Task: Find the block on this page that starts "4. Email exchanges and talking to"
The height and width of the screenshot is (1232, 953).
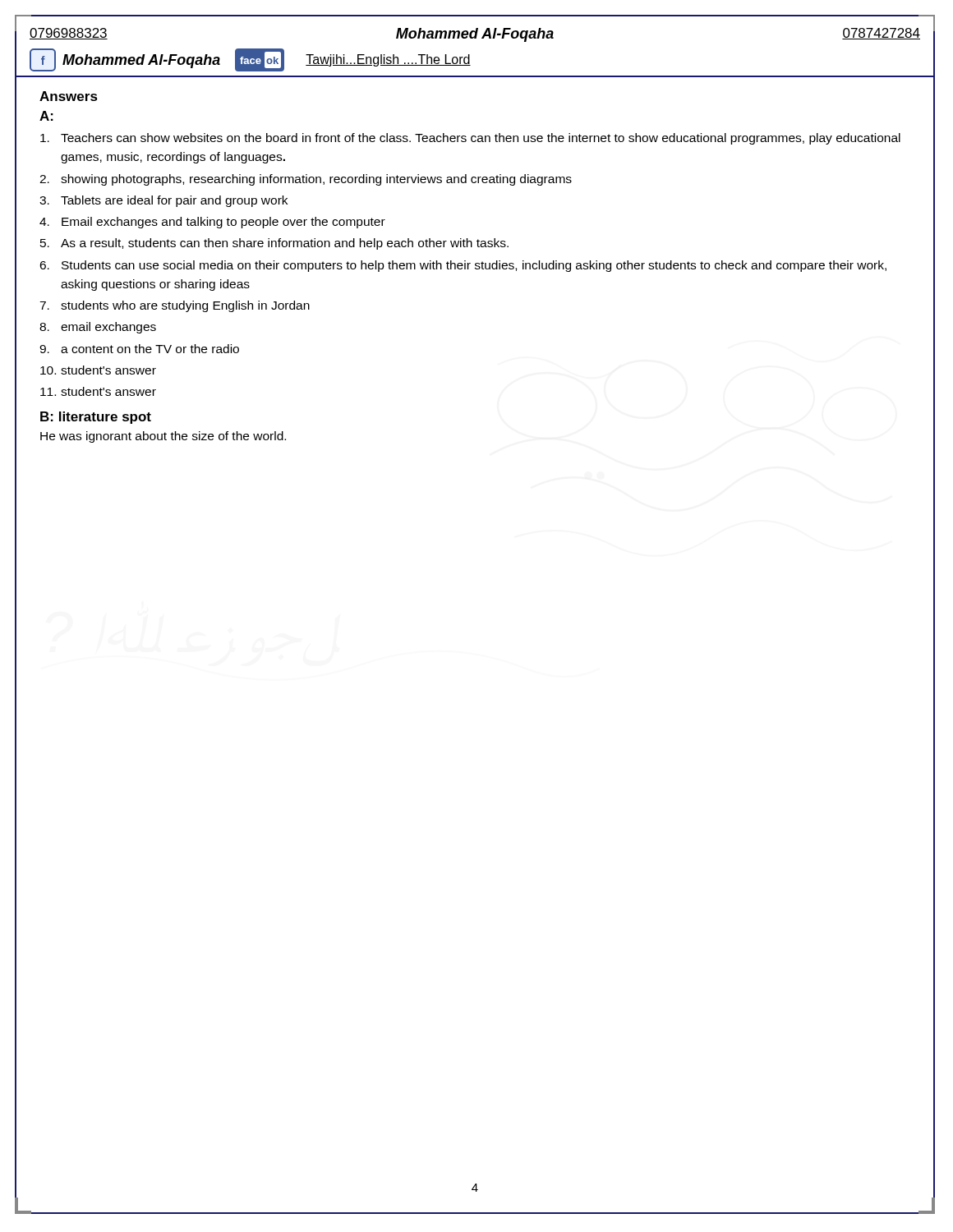Action: (212, 223)
